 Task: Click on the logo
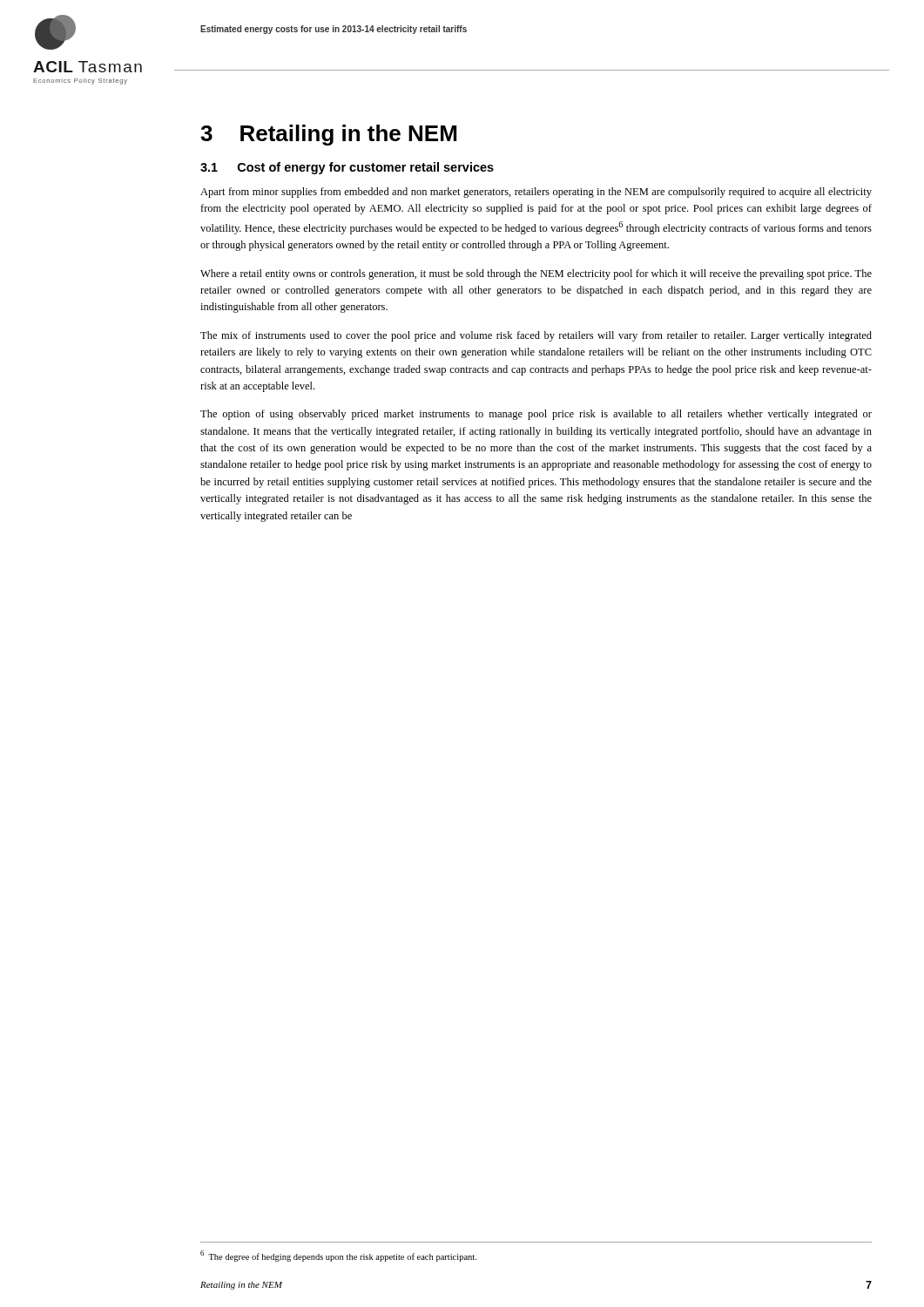coord(101,48)
